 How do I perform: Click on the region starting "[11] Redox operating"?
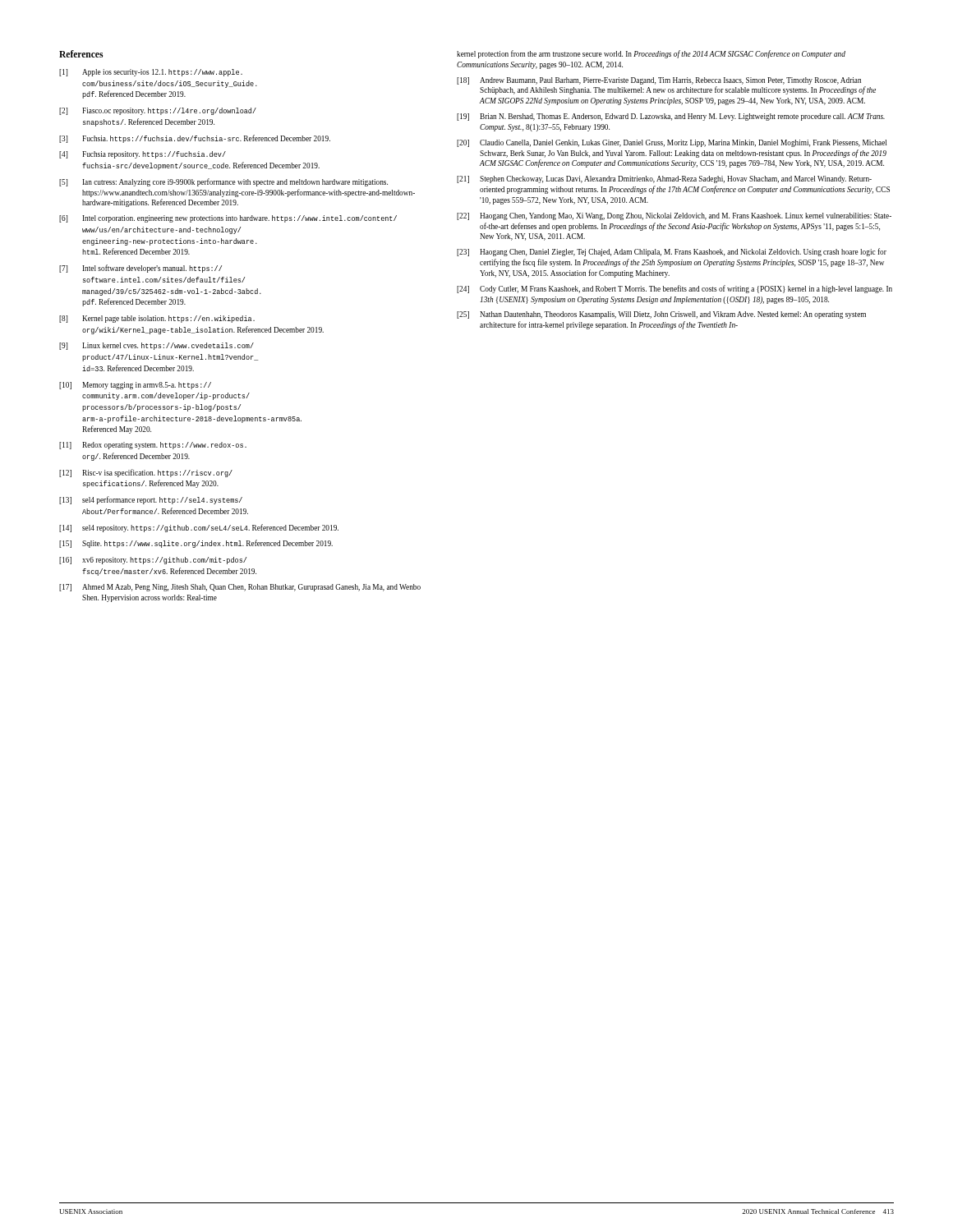click(243, 452)
